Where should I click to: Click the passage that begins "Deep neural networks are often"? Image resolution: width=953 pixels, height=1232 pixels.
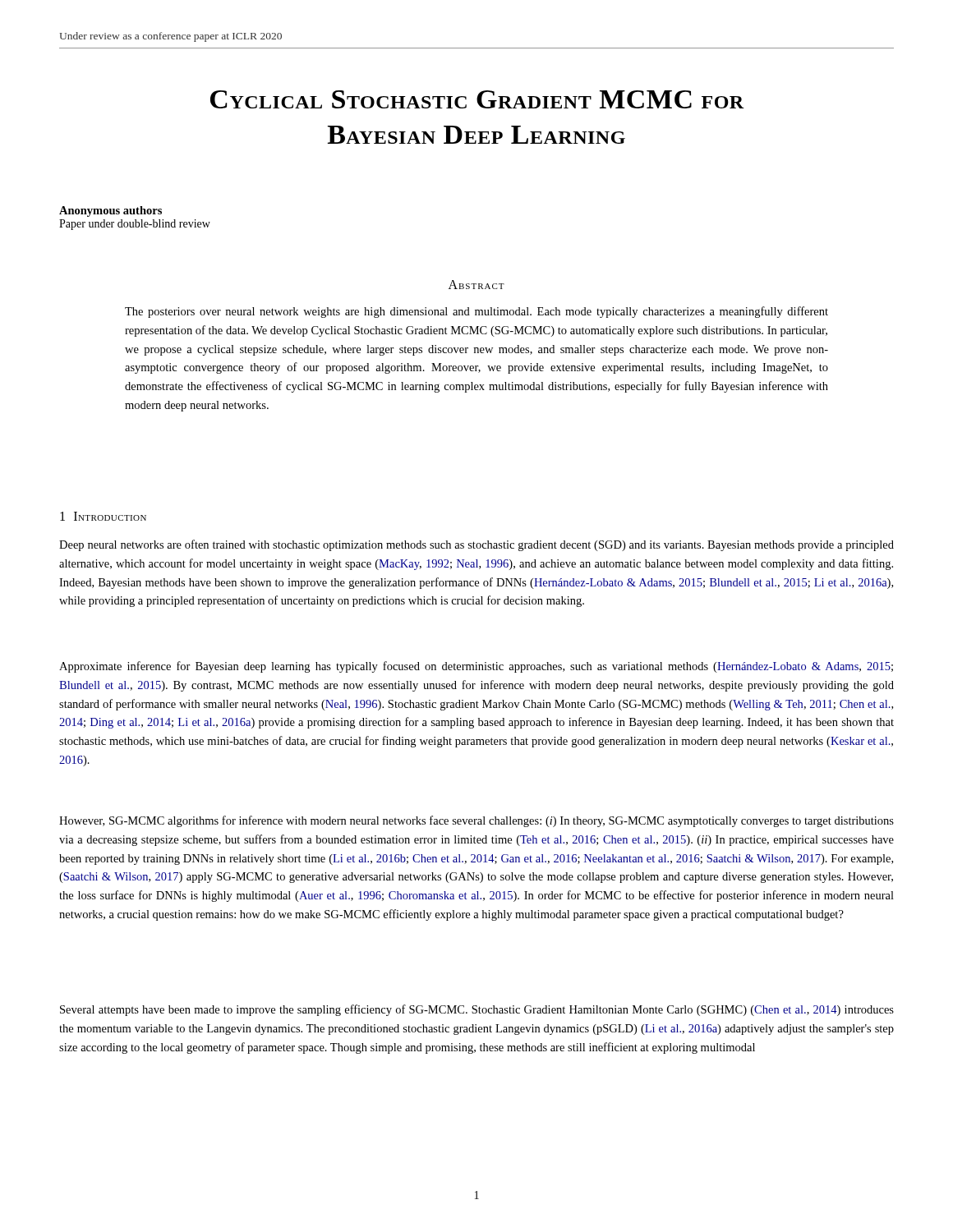(x=476, y=573)
